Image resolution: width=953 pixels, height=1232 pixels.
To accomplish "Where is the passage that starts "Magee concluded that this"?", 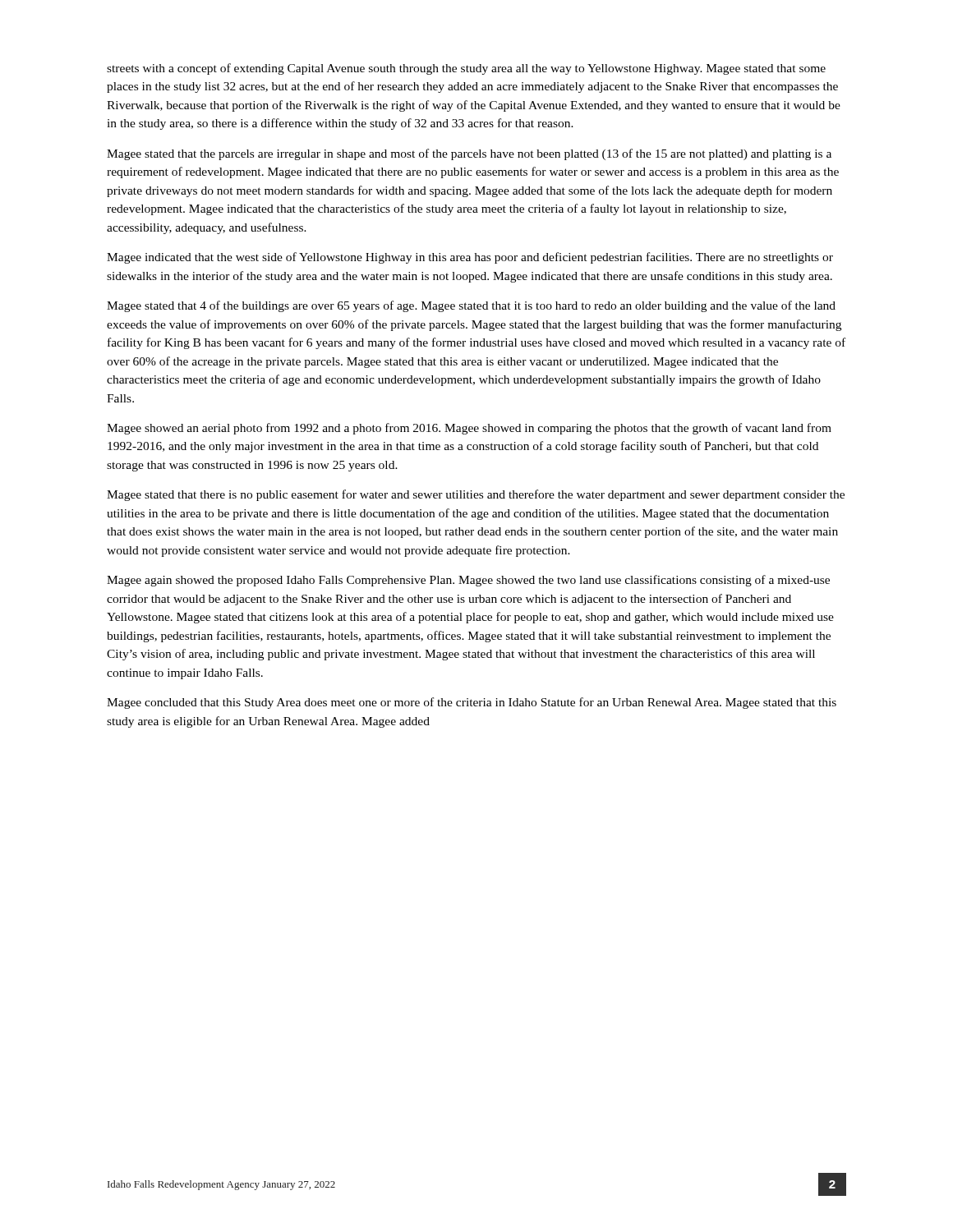I will tap(472, 711).
